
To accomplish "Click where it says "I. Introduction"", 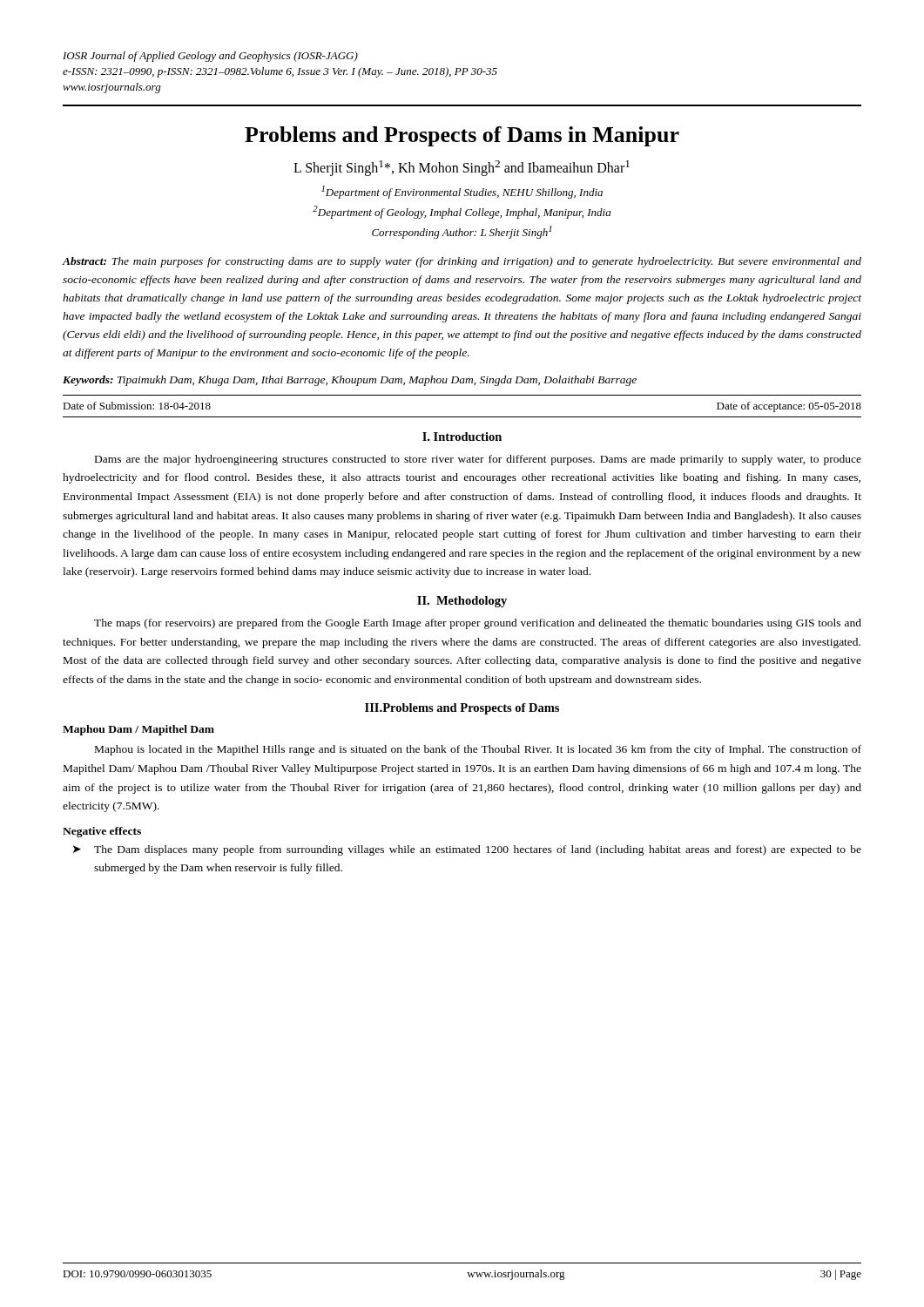I will click(462, 436).
